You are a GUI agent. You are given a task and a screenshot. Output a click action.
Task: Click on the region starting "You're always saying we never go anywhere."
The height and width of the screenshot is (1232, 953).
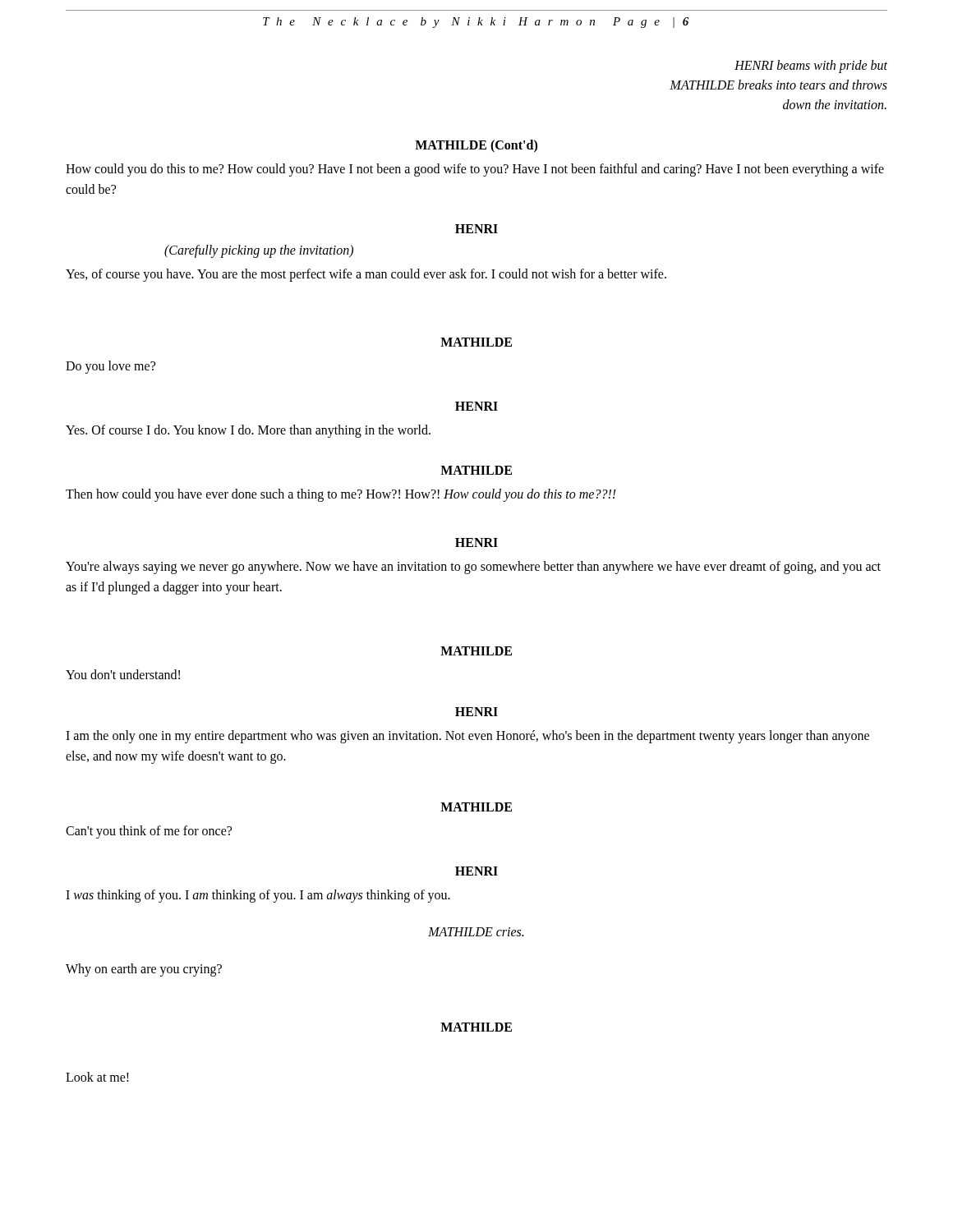coord(473,577)
